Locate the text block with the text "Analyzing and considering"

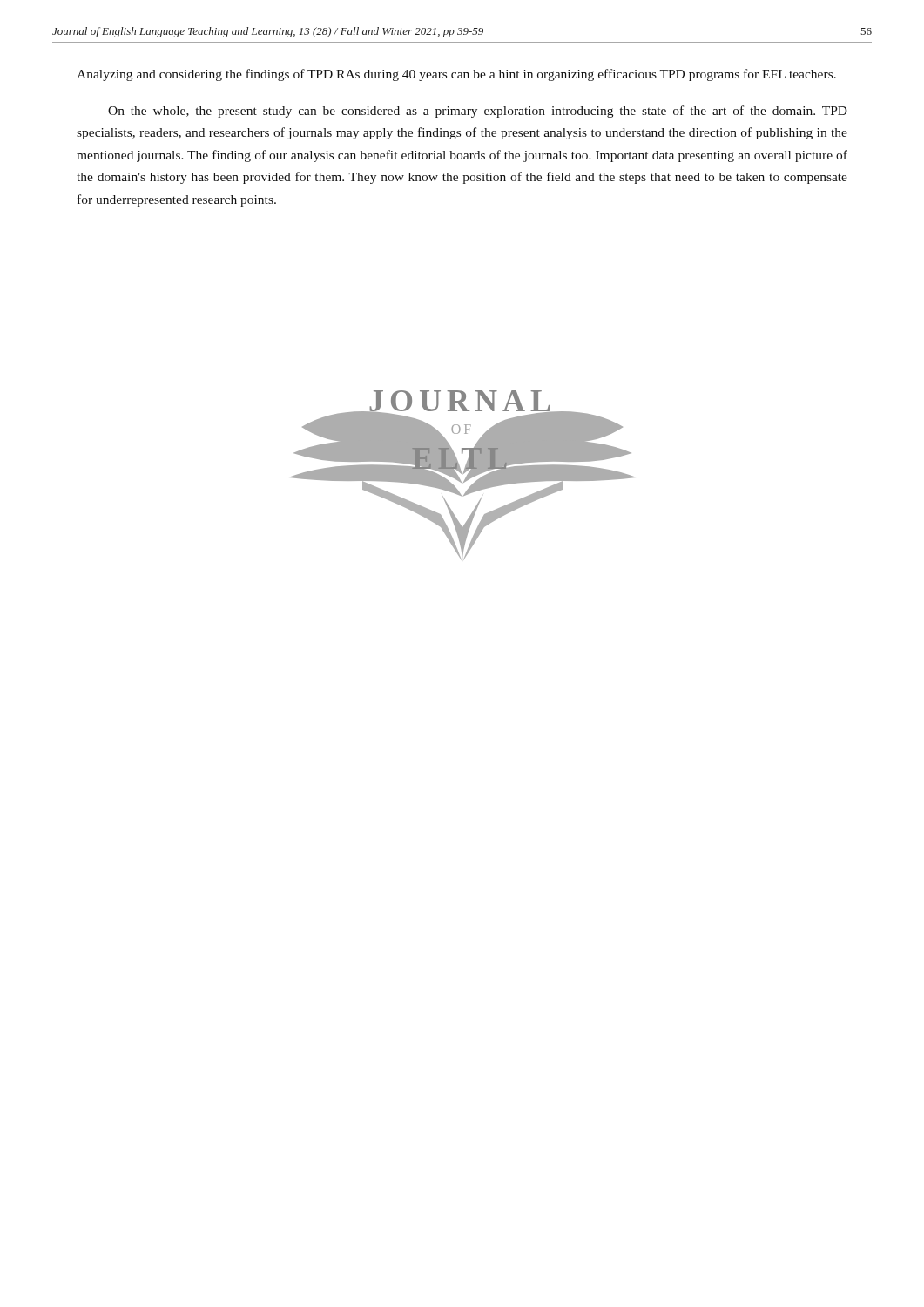pyautogui.click(x=457, y=74)
